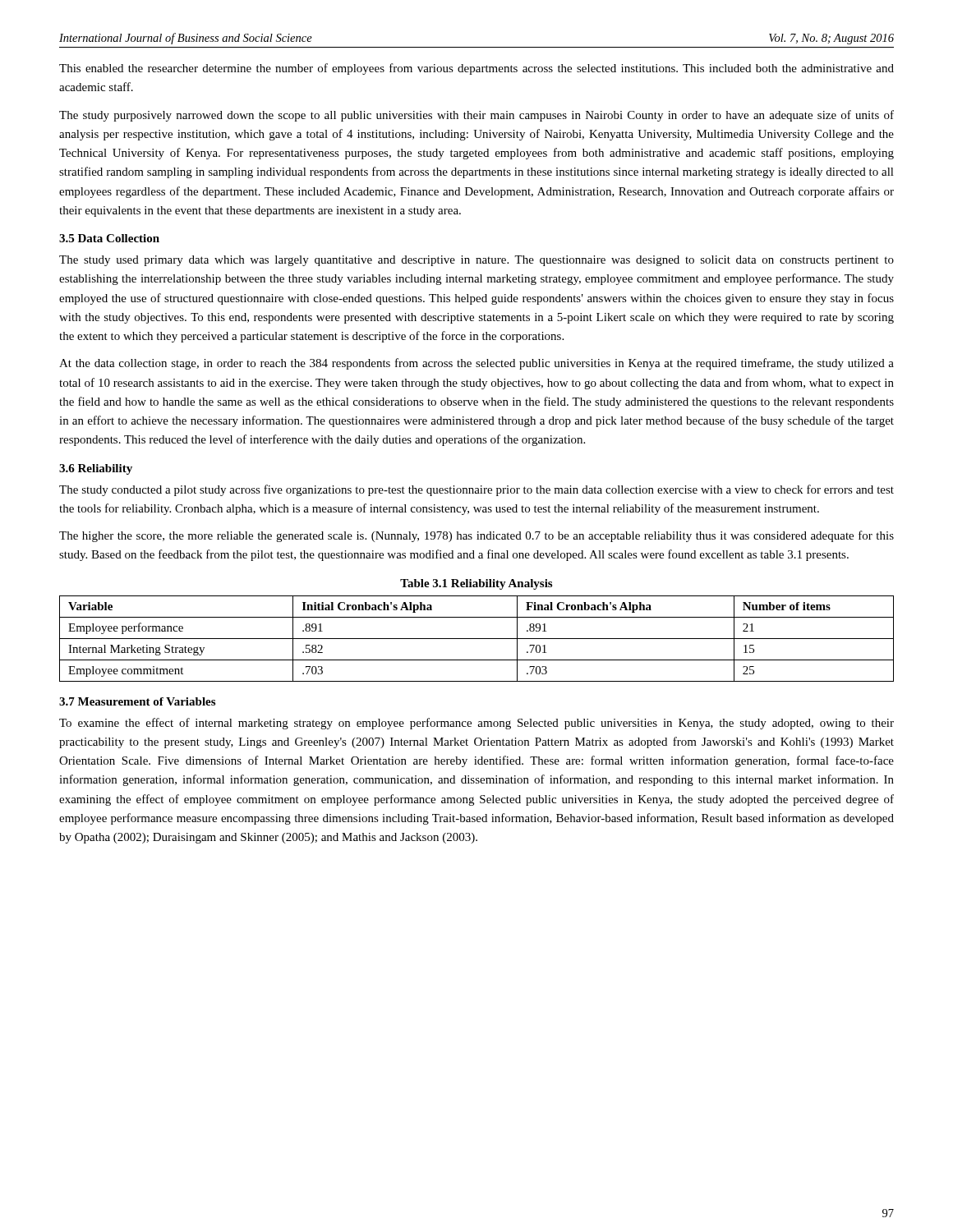Image resolution: width=953 pixels, height=1232 pixels.
Task: Select the text block that says "The study used primary data which"
Action: (x=476, y=298)
